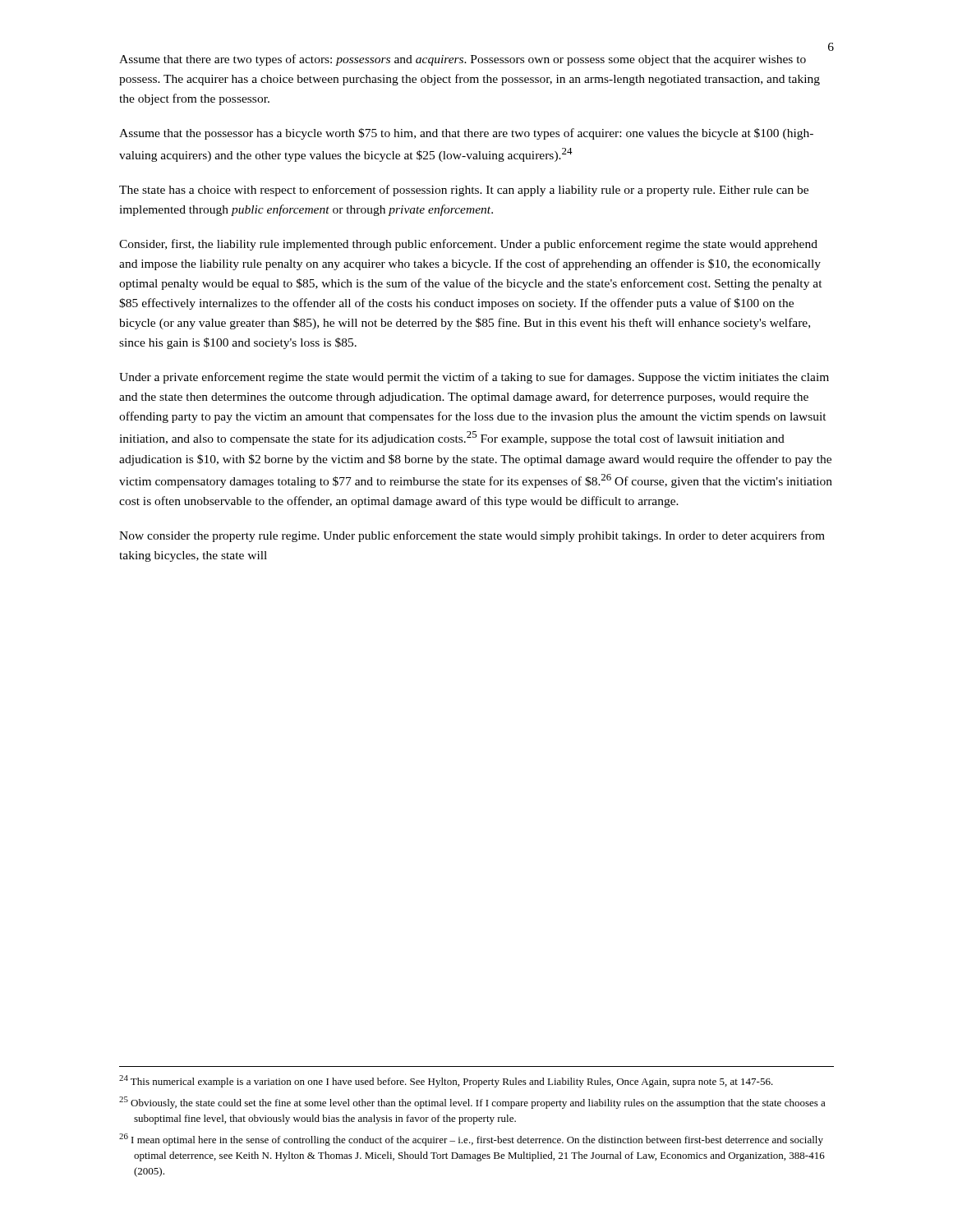This screenshot has width=953, height=1232.
Task: Where is the passage that starts "Assume that there are two types"?
Action: click(x=470, y=78)
